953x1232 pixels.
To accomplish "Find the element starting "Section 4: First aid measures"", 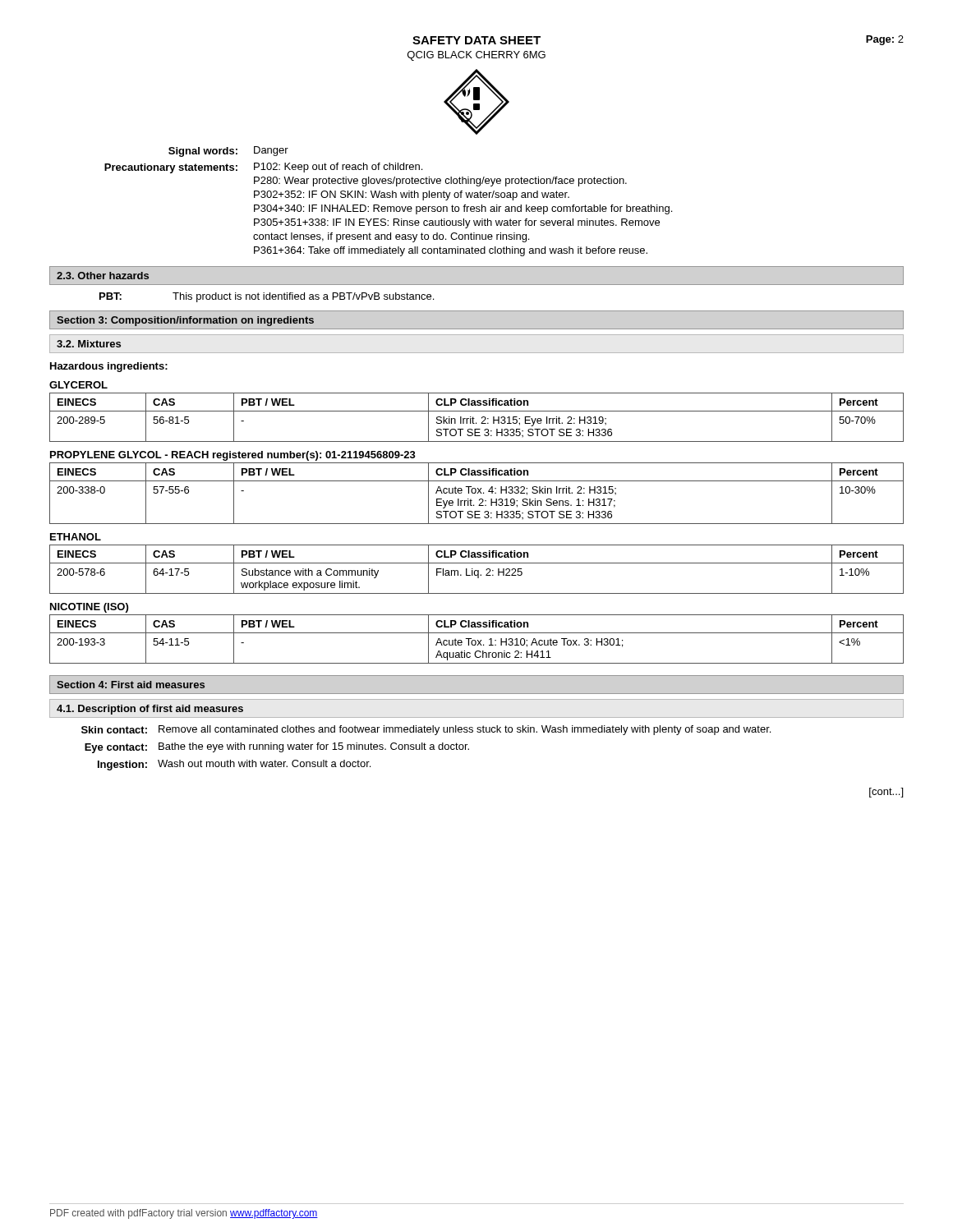I will pos(131,685).
